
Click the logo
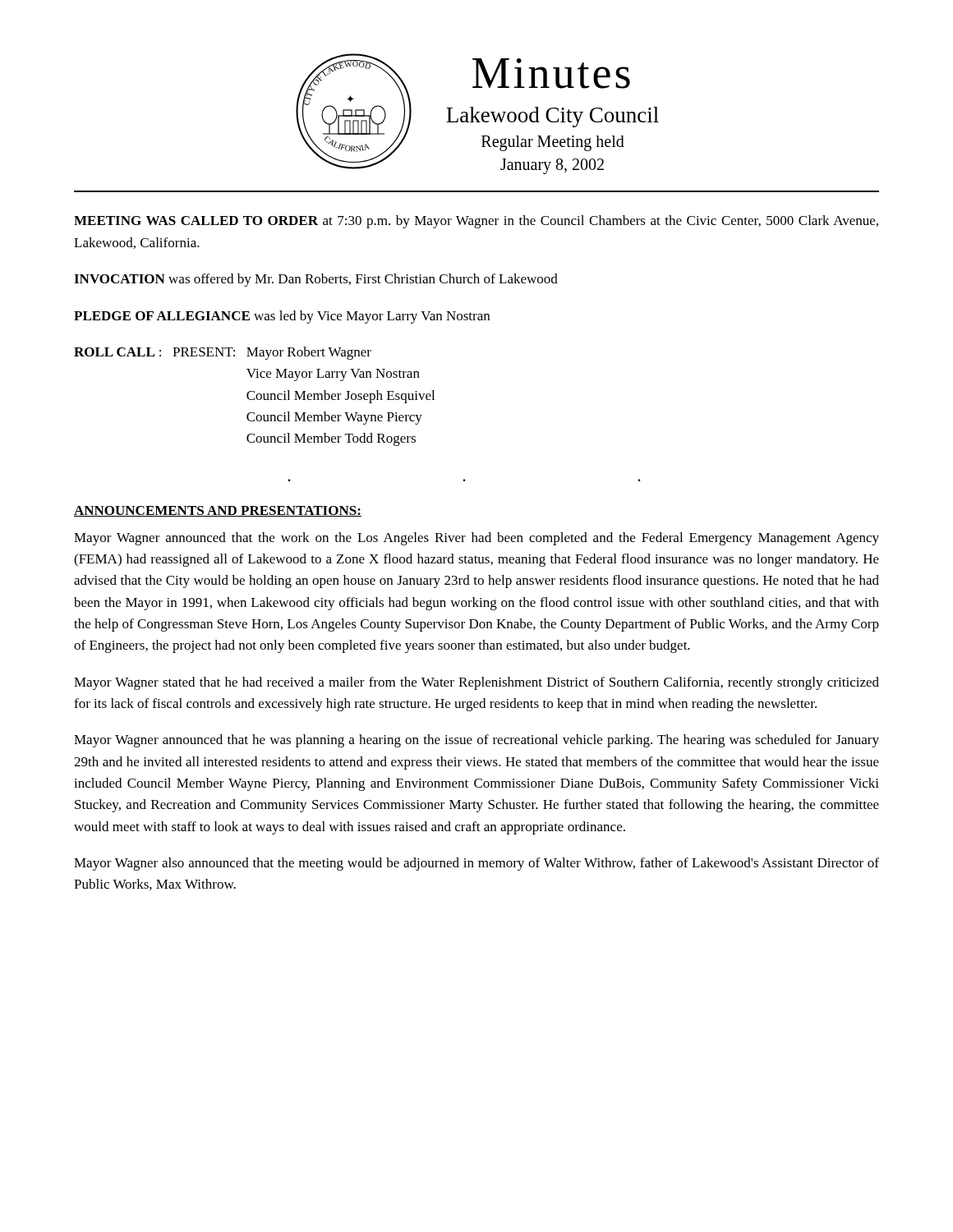pyautogui.click(x=353, y=113)
